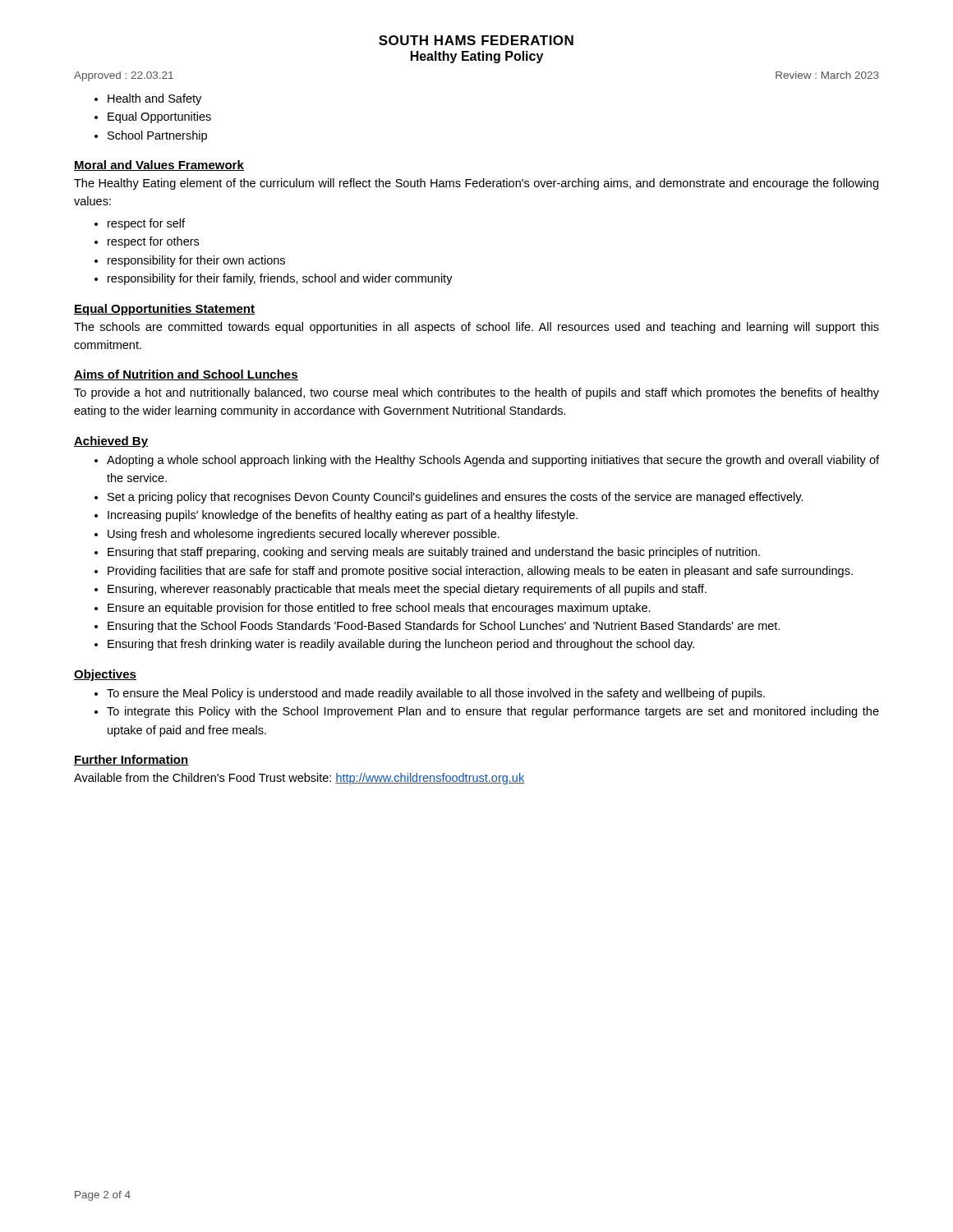Locate the list item that says "Ensuring that fresh"
The height and width of the screenshot is (1232, 953).
493,644
